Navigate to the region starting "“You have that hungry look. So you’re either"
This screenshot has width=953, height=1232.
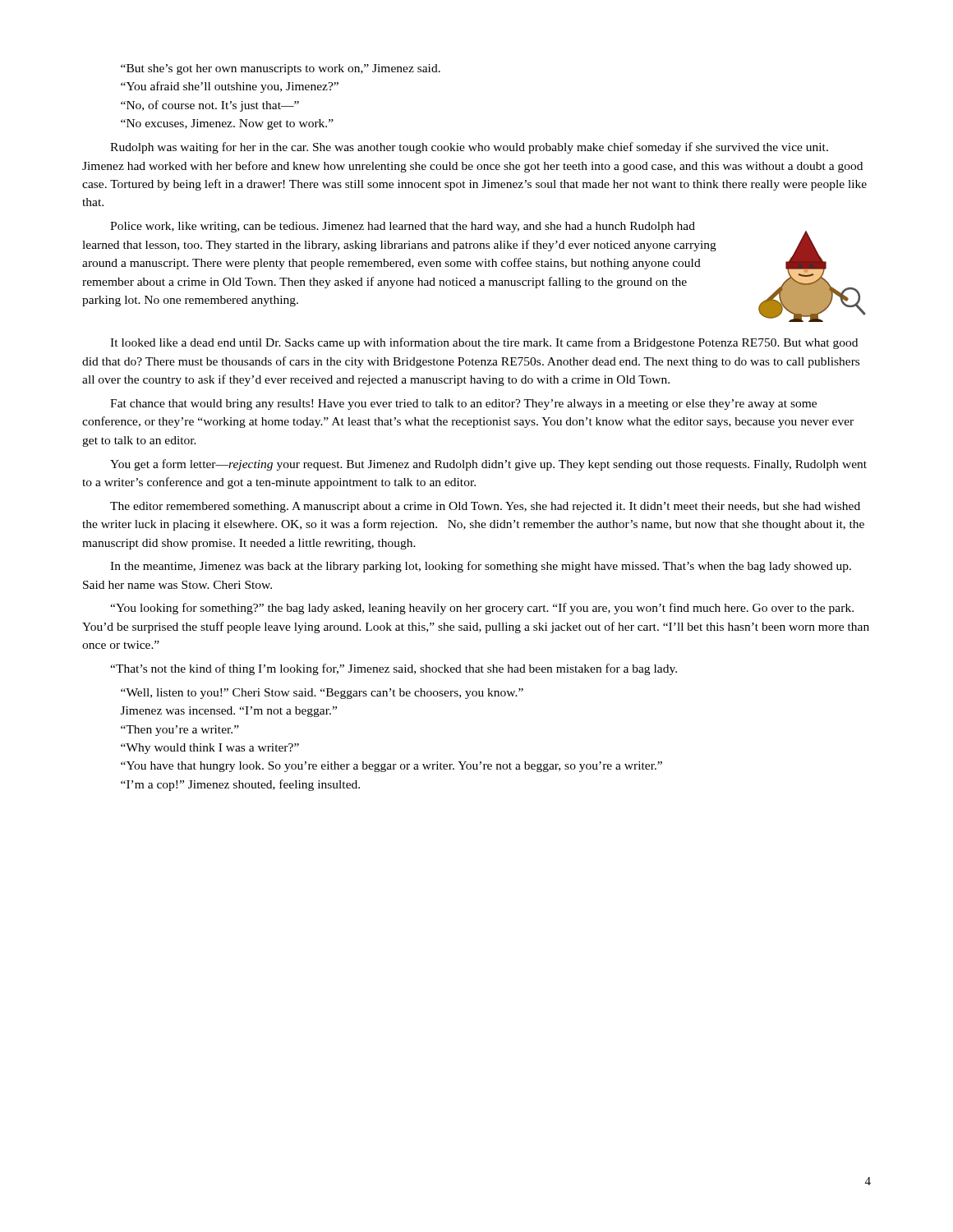tap(392, 765)
